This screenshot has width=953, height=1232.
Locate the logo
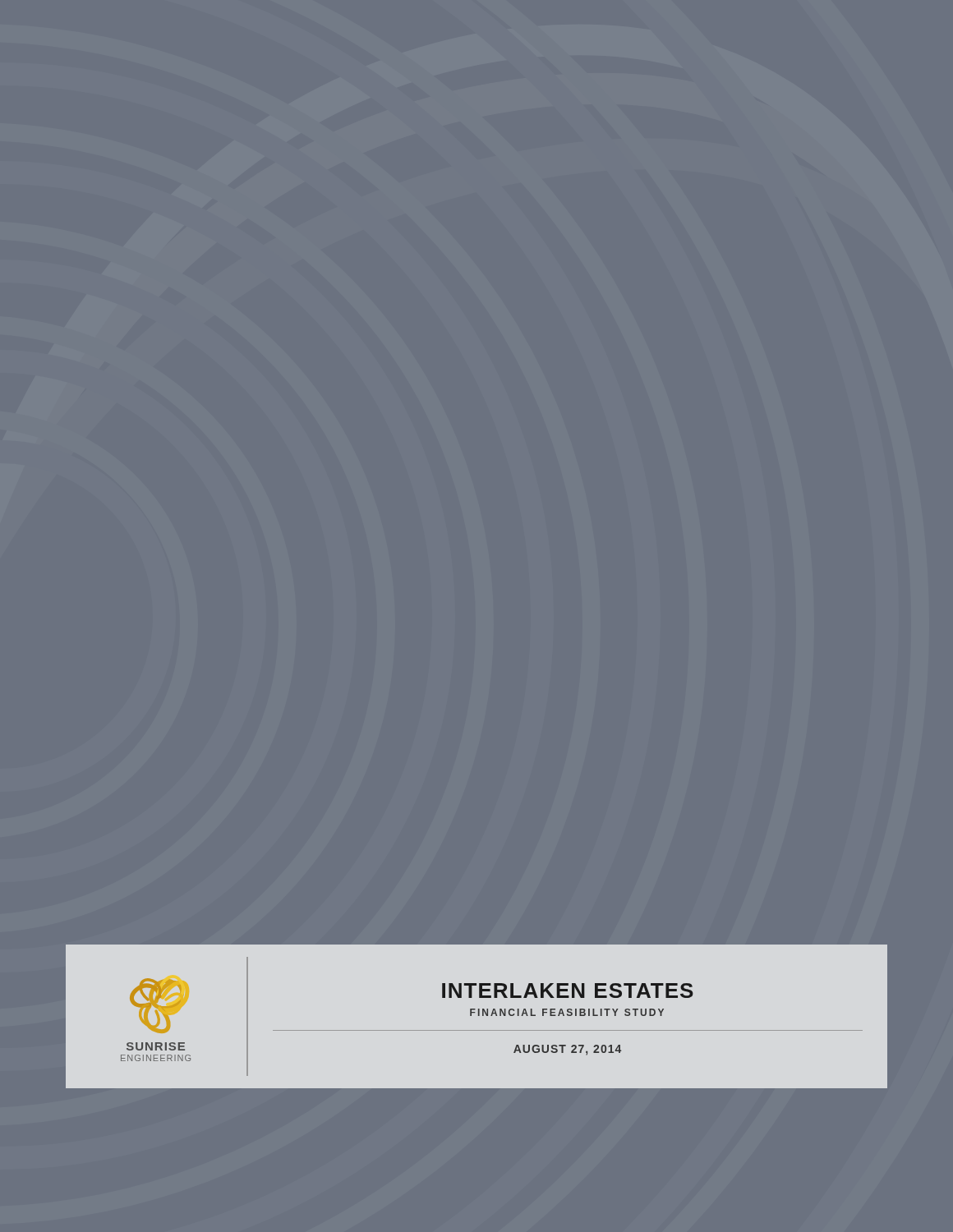point(156,1016)
